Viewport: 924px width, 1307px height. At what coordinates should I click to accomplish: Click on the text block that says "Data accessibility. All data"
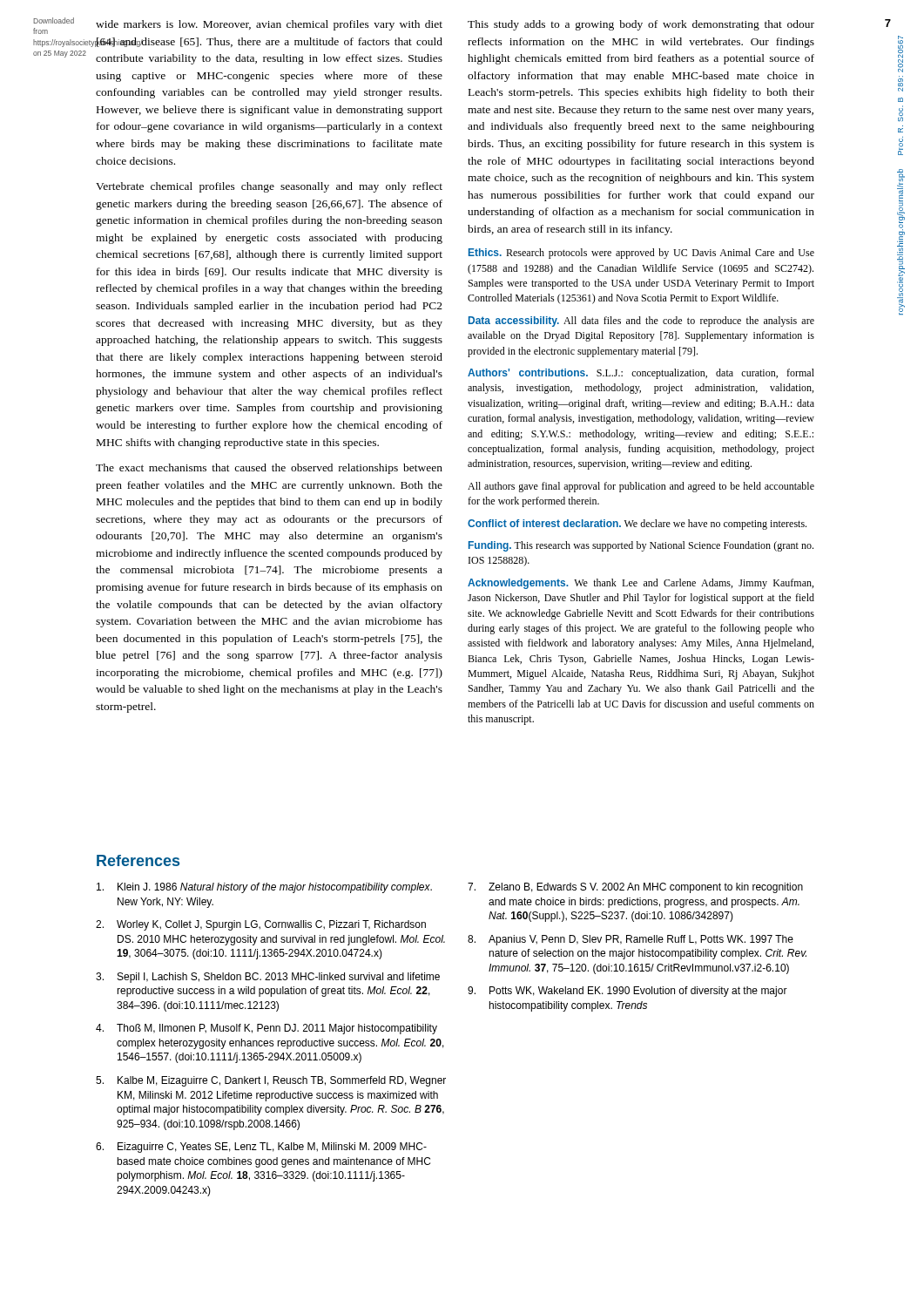point(641,336)
